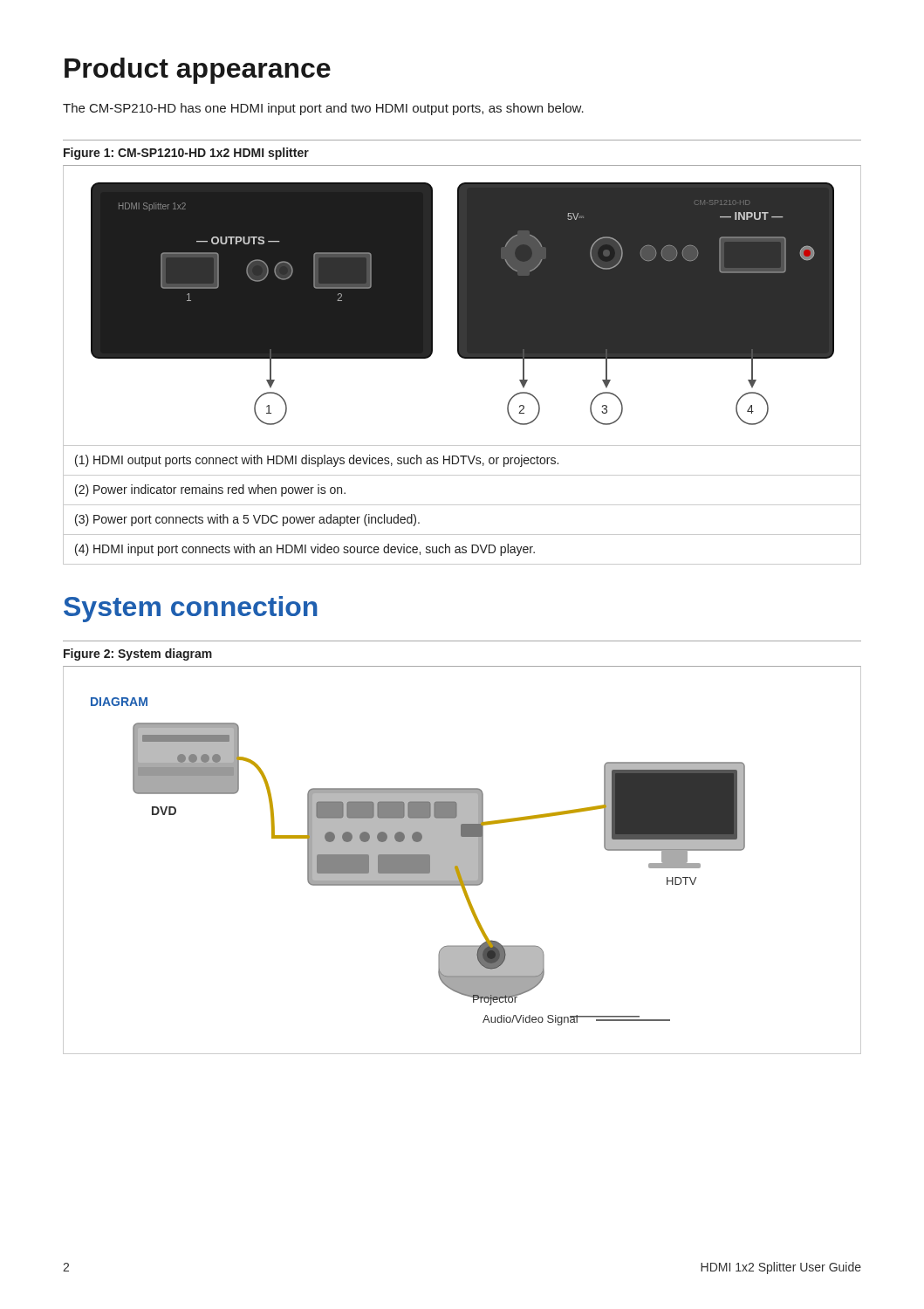Click the passage that begins "(4) HDMI input"
The image size is (924, 1309).
305,548
